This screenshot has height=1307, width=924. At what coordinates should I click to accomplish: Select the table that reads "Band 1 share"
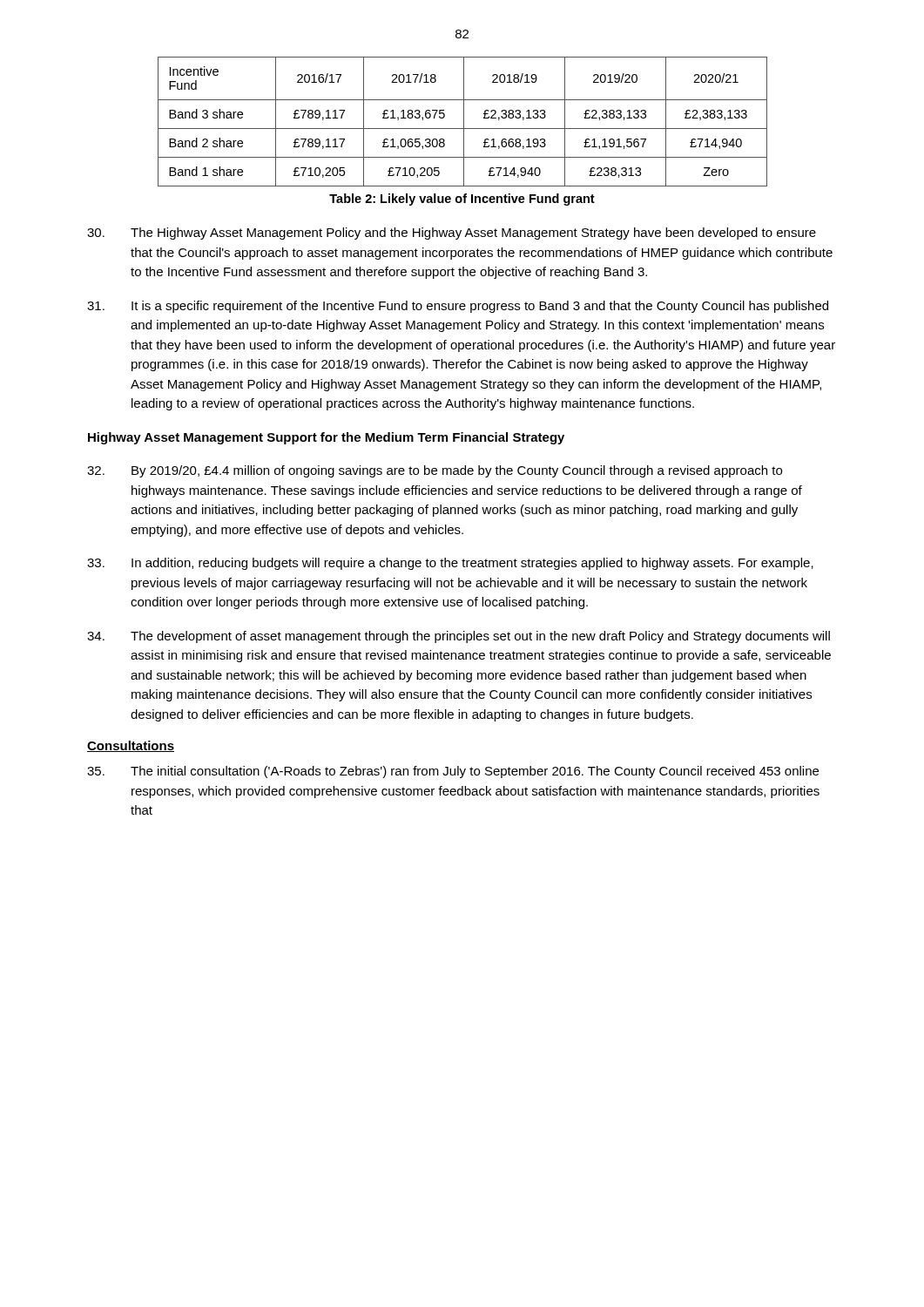click(x=462, y=122)
